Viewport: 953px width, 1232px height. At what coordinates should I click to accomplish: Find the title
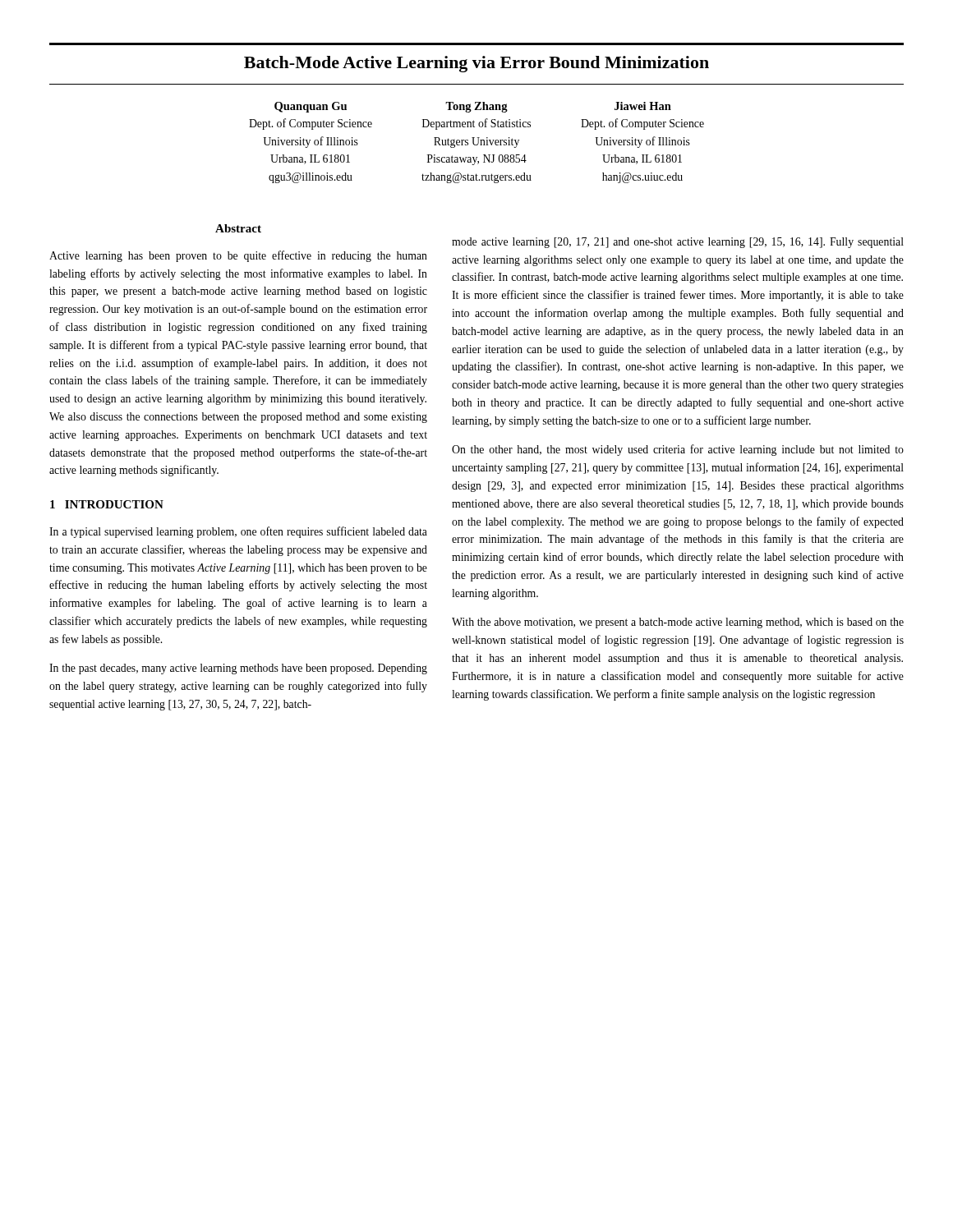pyautogui.click(x=476, y=62)
